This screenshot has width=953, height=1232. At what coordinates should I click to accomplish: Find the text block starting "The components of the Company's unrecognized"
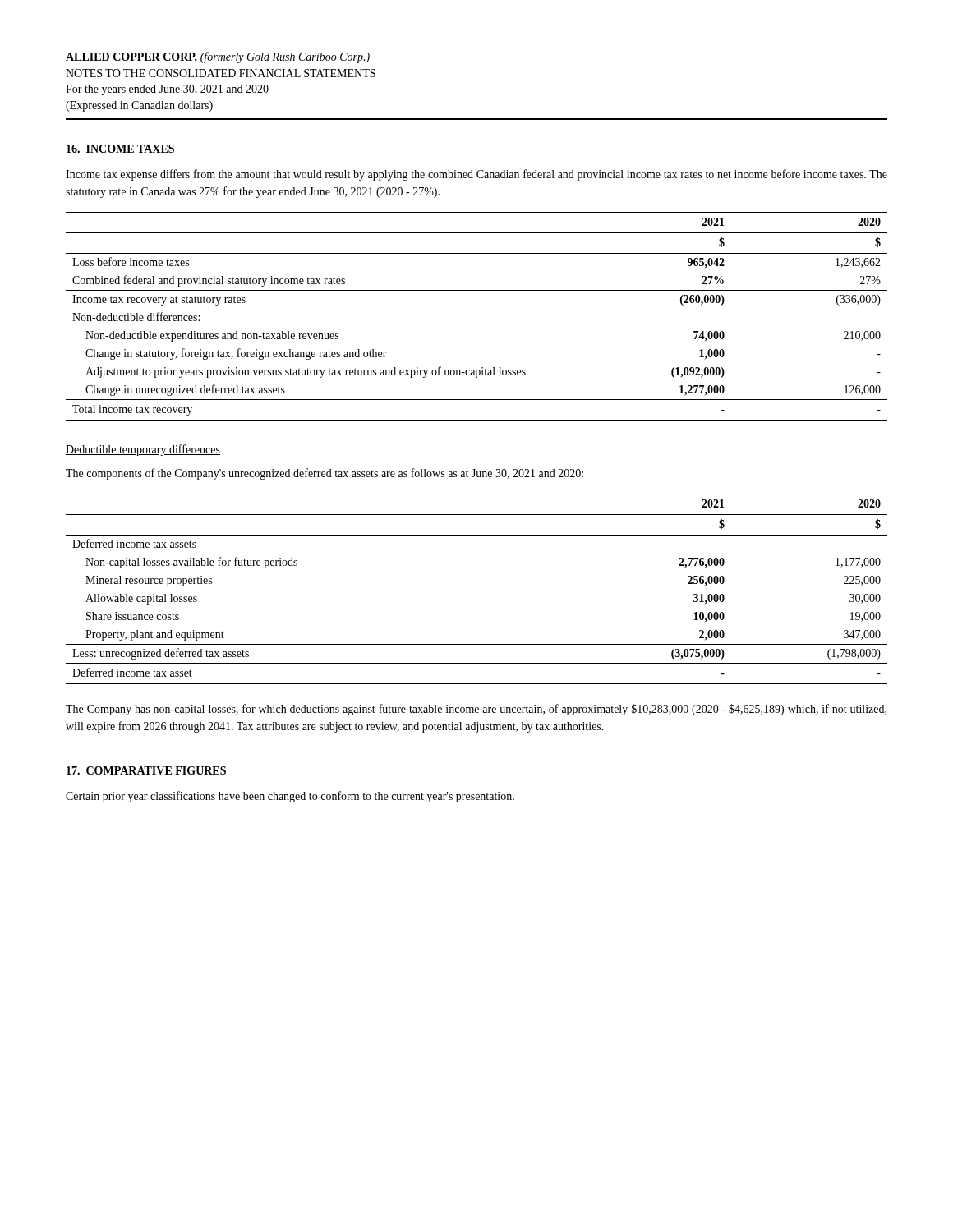point(325,474)
